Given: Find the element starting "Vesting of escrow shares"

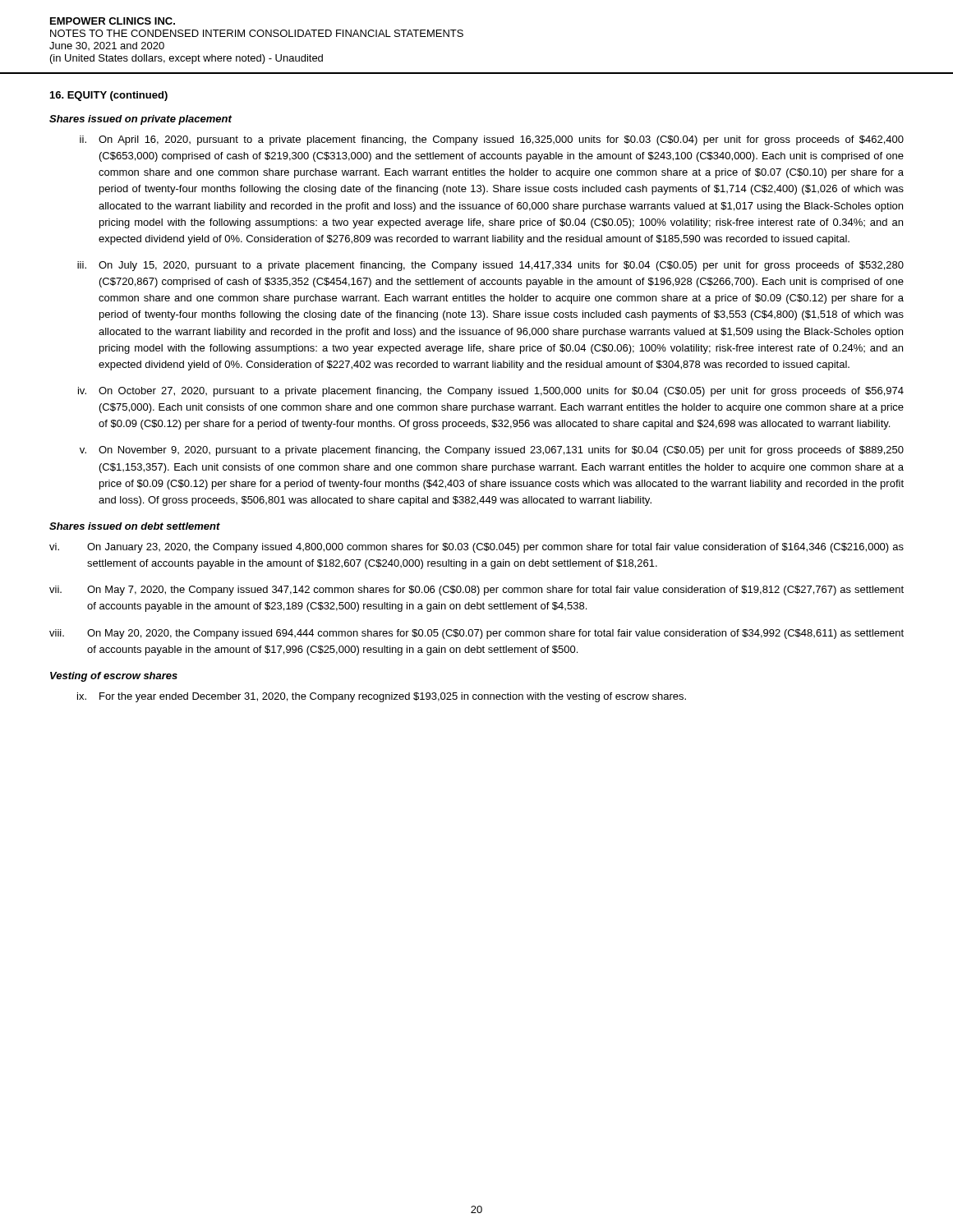Looking at the screenshot, I should click(114, 675).
